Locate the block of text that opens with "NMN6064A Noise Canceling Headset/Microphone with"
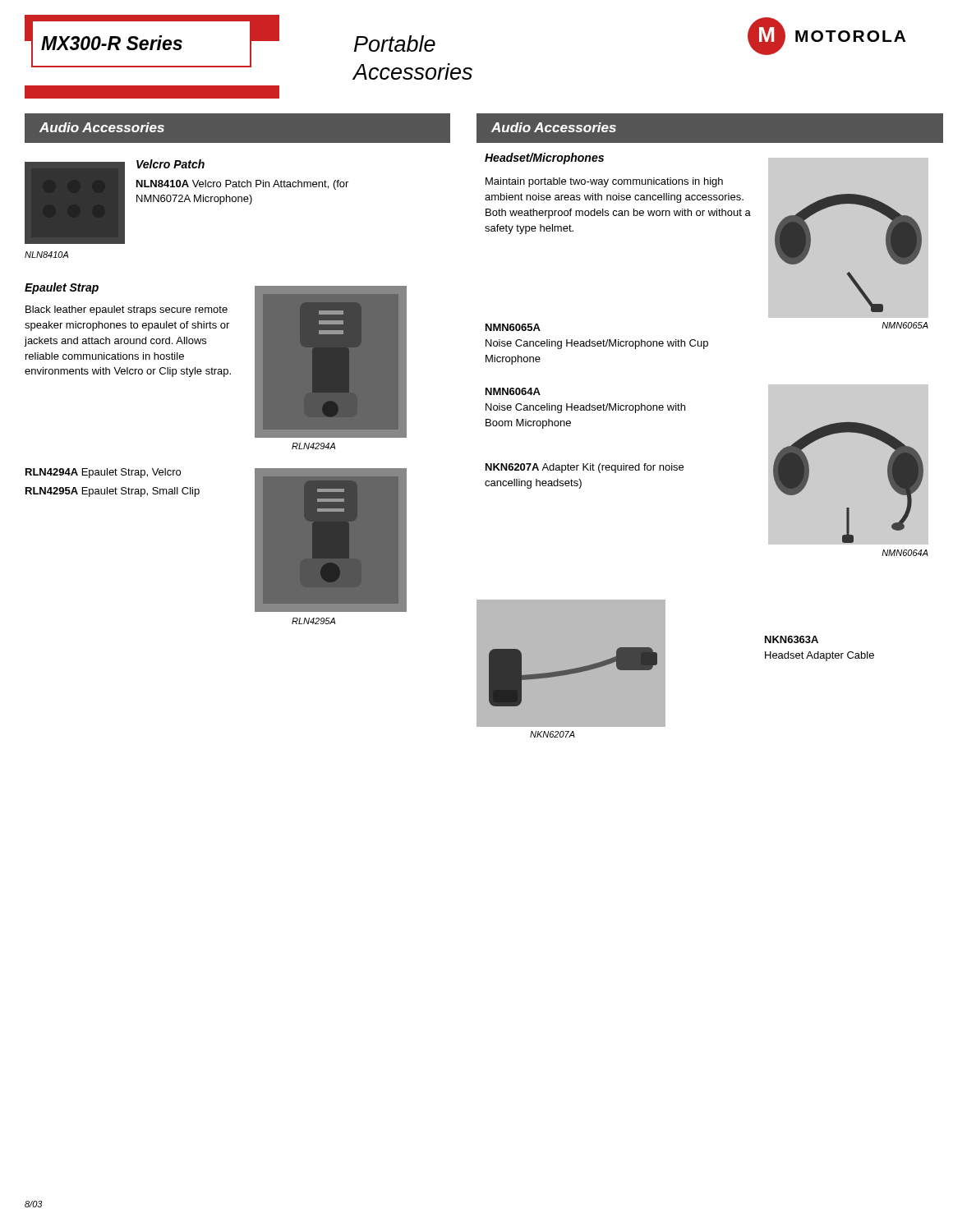Image resolution: width=953 pixels, height=1232 pixels. pyautogui.click(x=585, y=407)
